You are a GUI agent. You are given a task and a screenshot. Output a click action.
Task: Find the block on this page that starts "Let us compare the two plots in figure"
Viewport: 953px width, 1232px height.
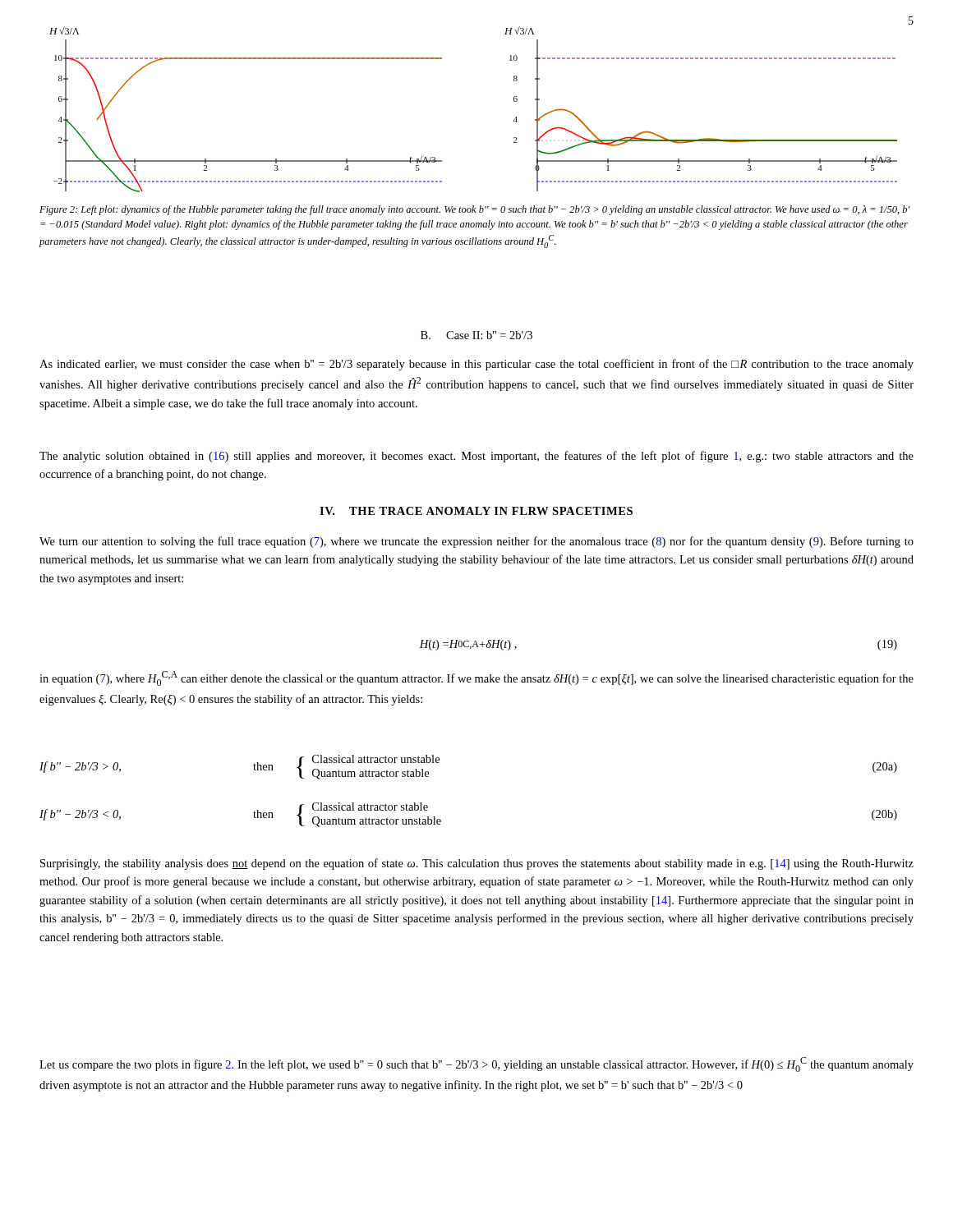pyautogui.click(x=476, y=1073)
